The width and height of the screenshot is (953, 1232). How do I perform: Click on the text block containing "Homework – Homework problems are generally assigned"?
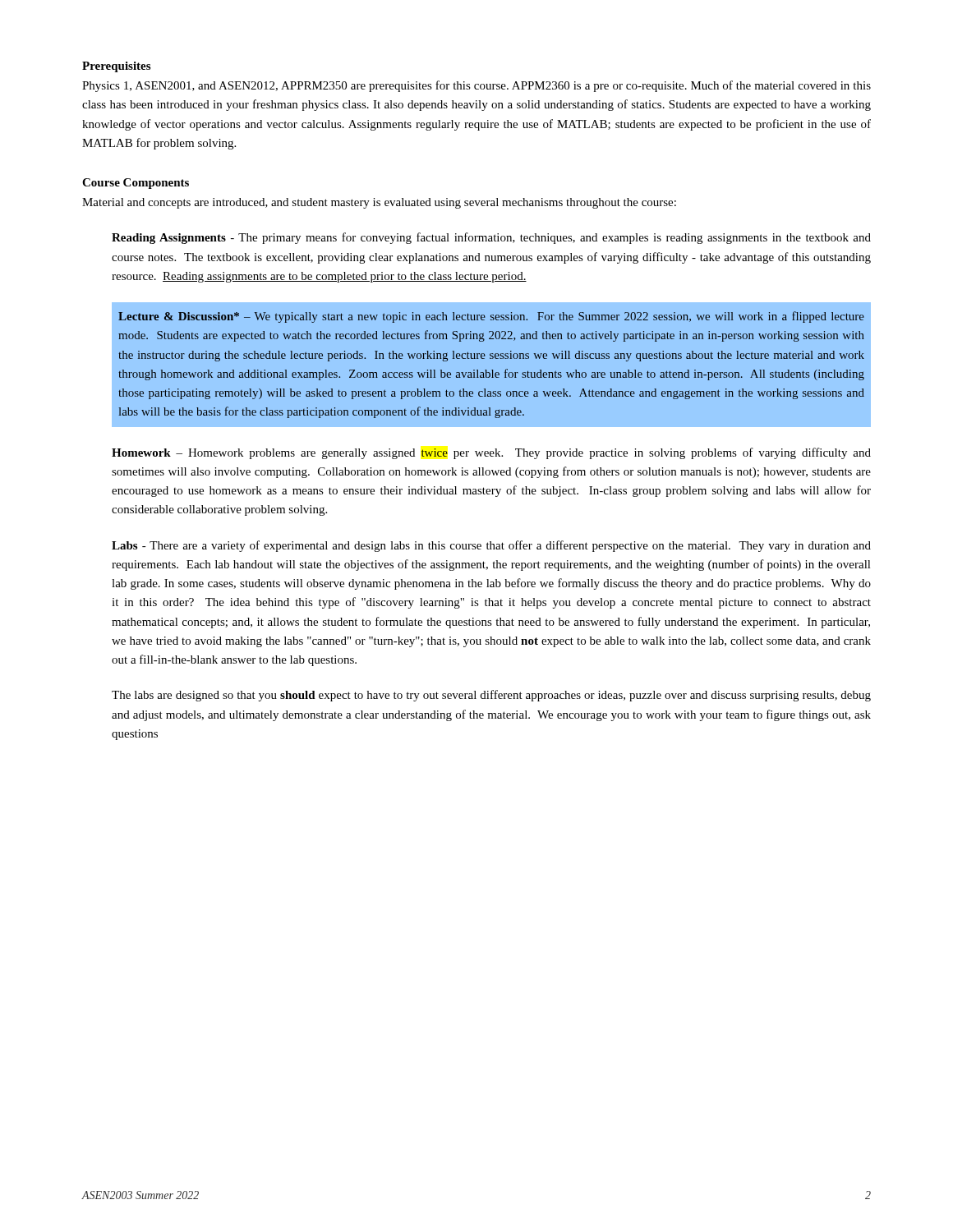click(x=491, y=481)
